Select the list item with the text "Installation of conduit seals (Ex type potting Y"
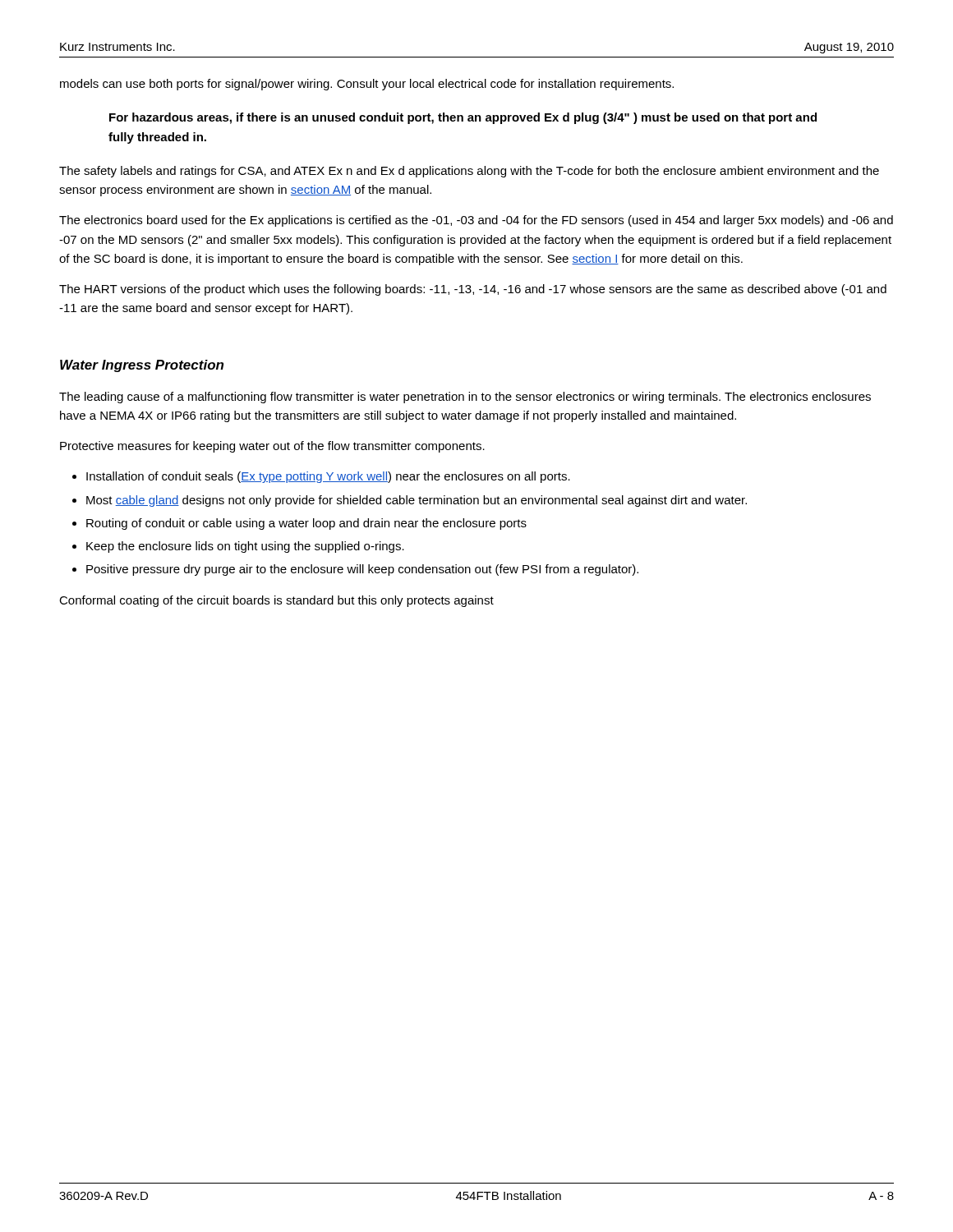The height and width of the screenshot is (1232, 953). (328, 476)
